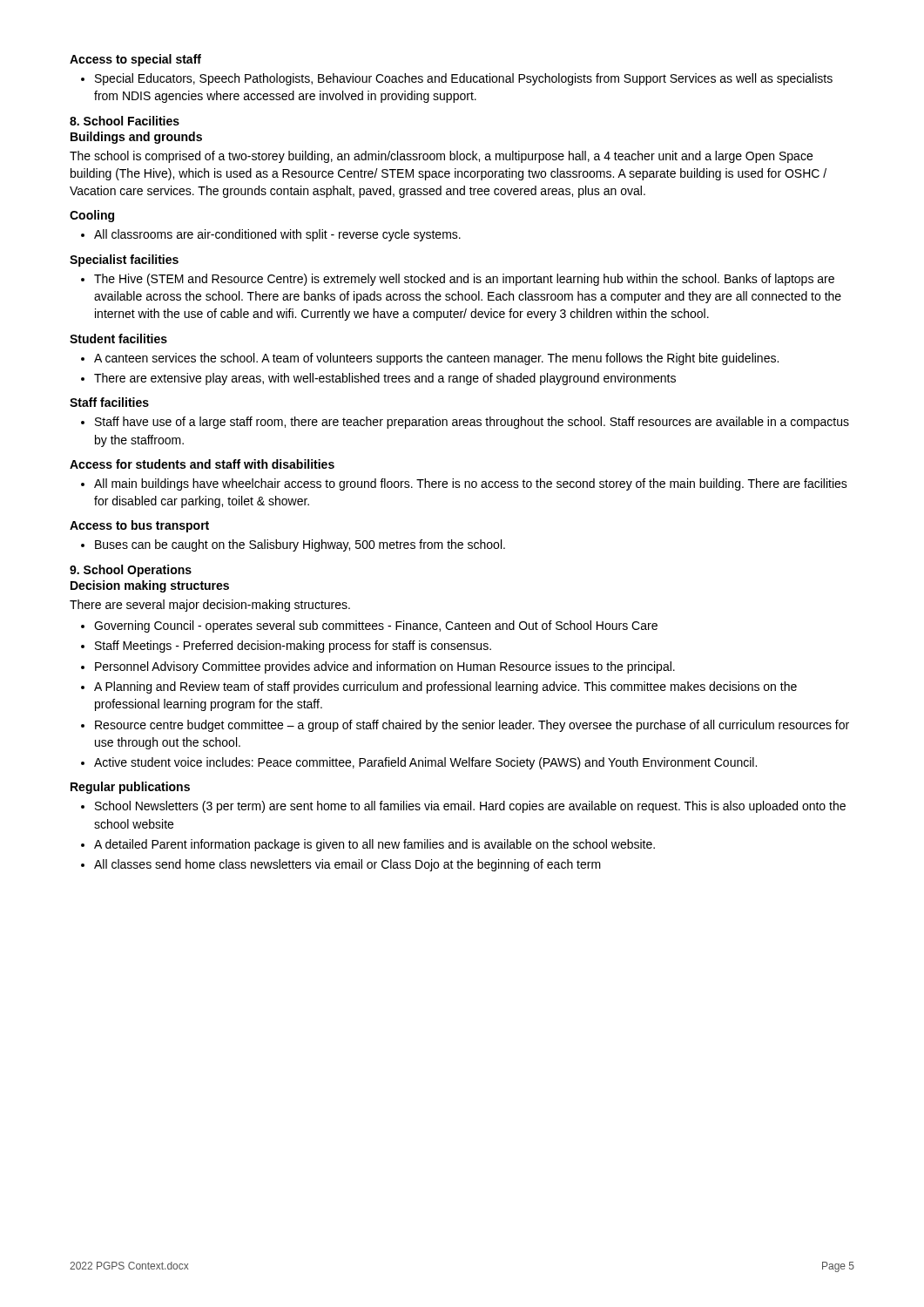Select the block starting "Staff Meetings - Preferred decision-making process for staff"
Viewport: 924px width, 1307px height.
tap(293, 646)
